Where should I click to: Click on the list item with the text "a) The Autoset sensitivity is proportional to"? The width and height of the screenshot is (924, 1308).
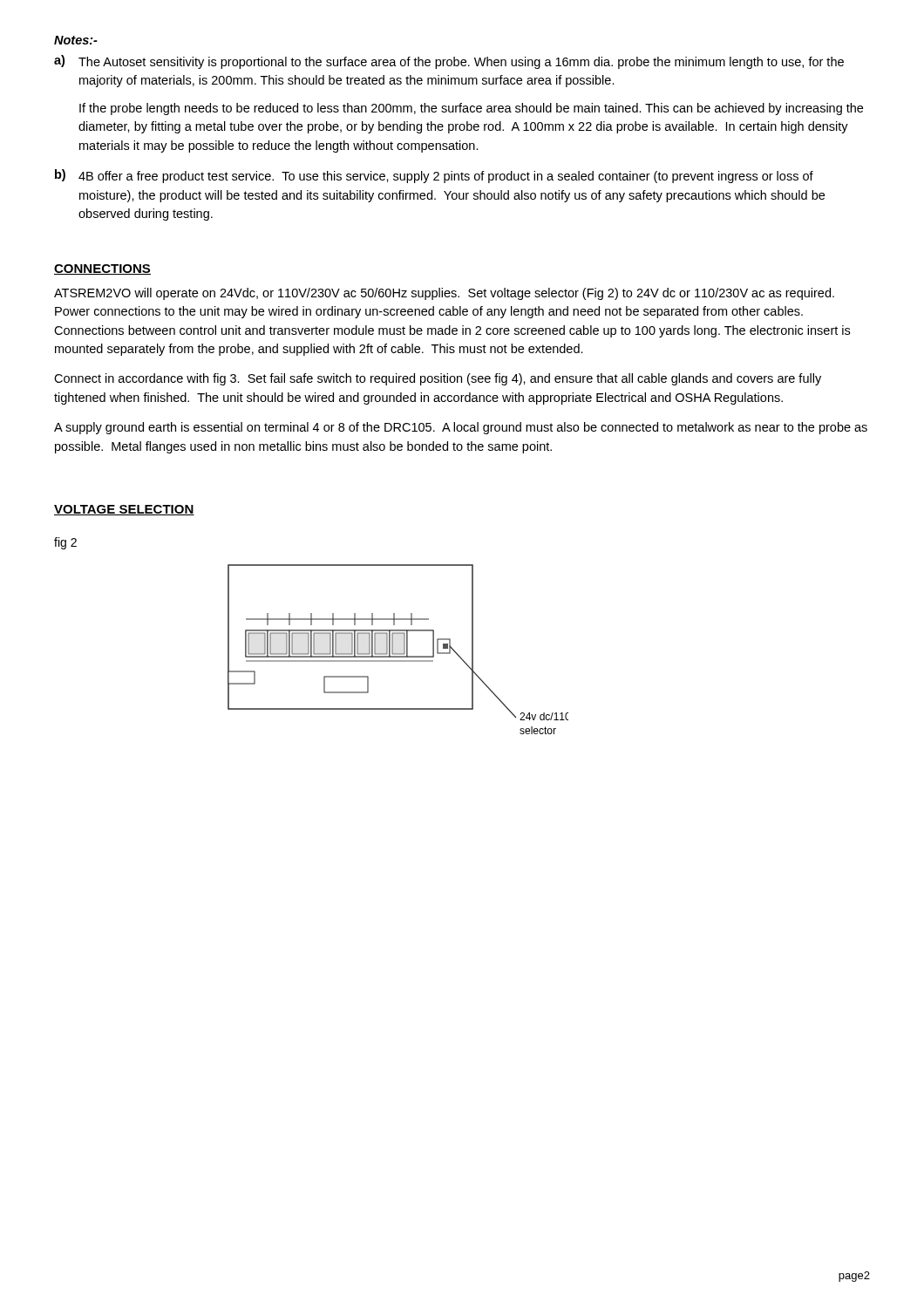point(462,72)
